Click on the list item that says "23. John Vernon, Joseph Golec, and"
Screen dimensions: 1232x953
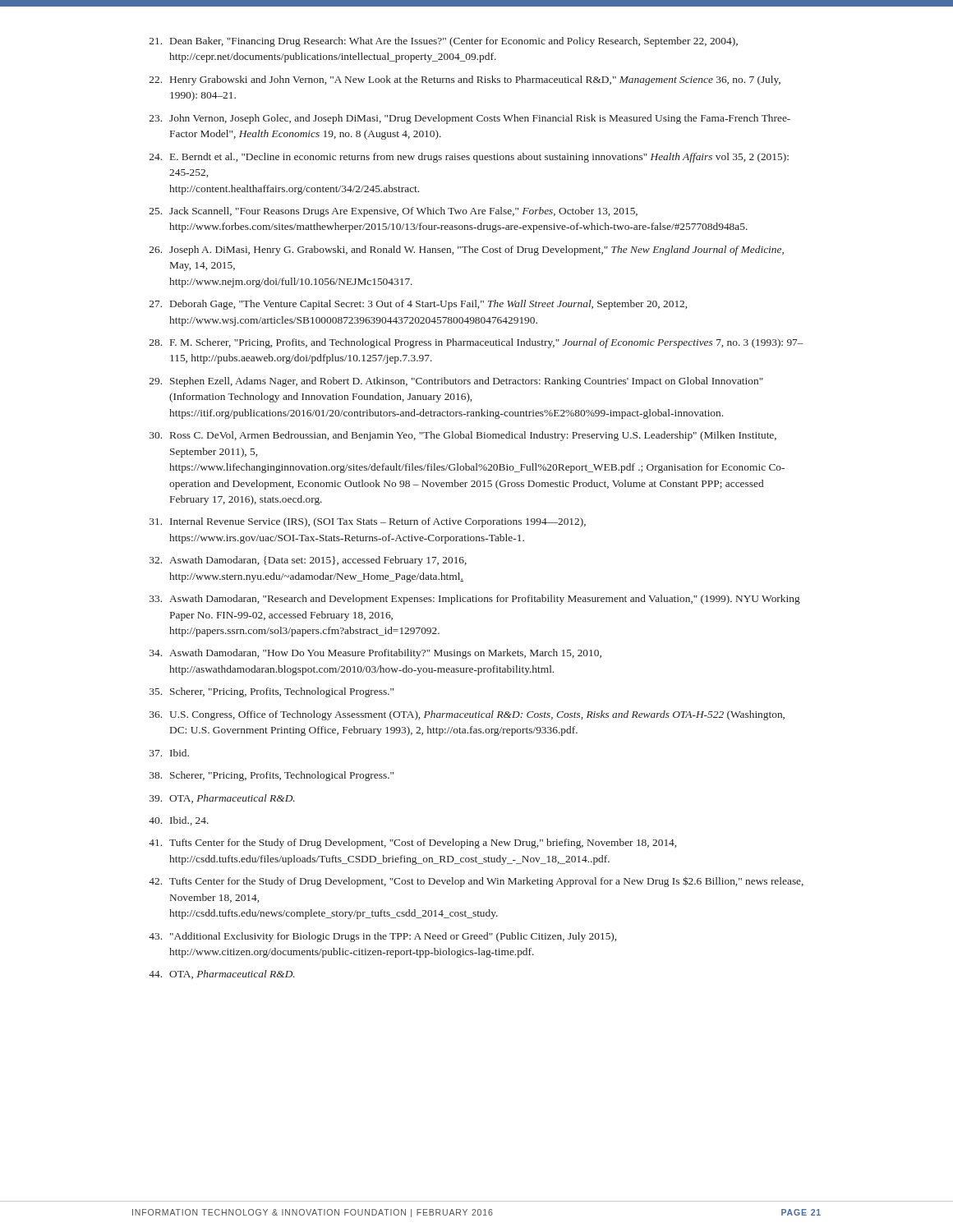pyautogui.click(x=468, y=126)
